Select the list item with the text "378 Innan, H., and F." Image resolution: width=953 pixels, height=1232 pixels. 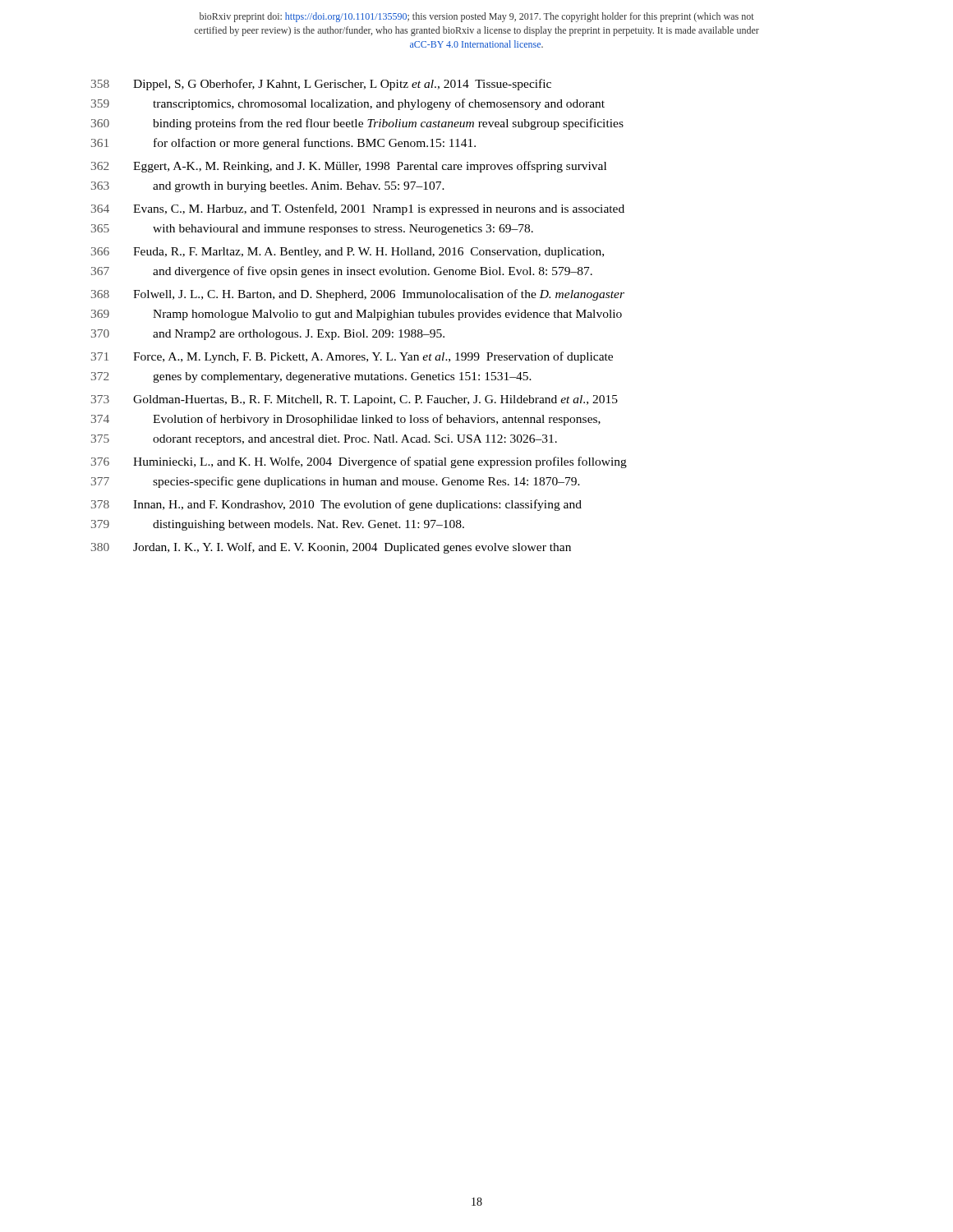476,505
